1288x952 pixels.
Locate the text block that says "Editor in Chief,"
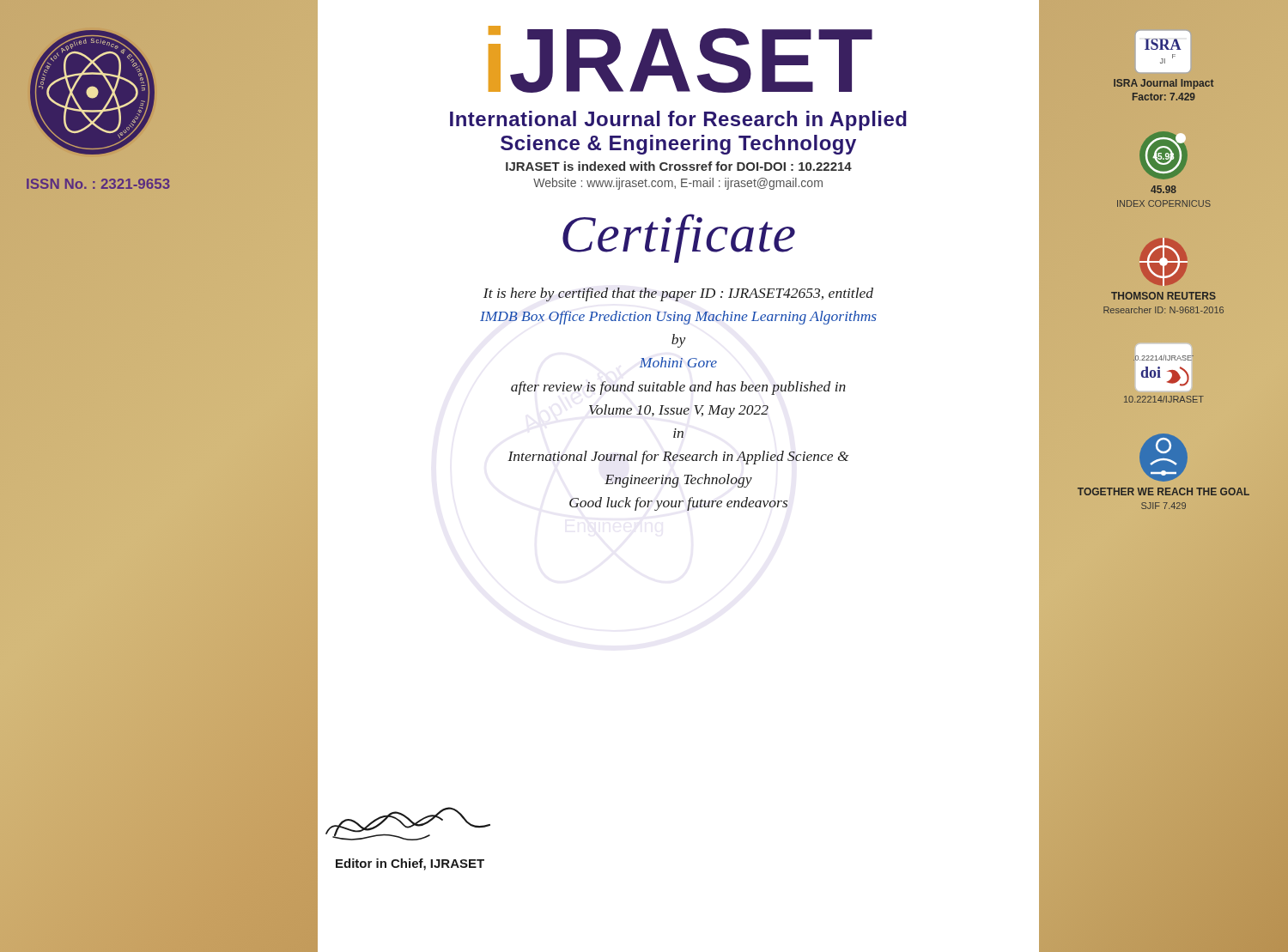[x=410, y=863]
